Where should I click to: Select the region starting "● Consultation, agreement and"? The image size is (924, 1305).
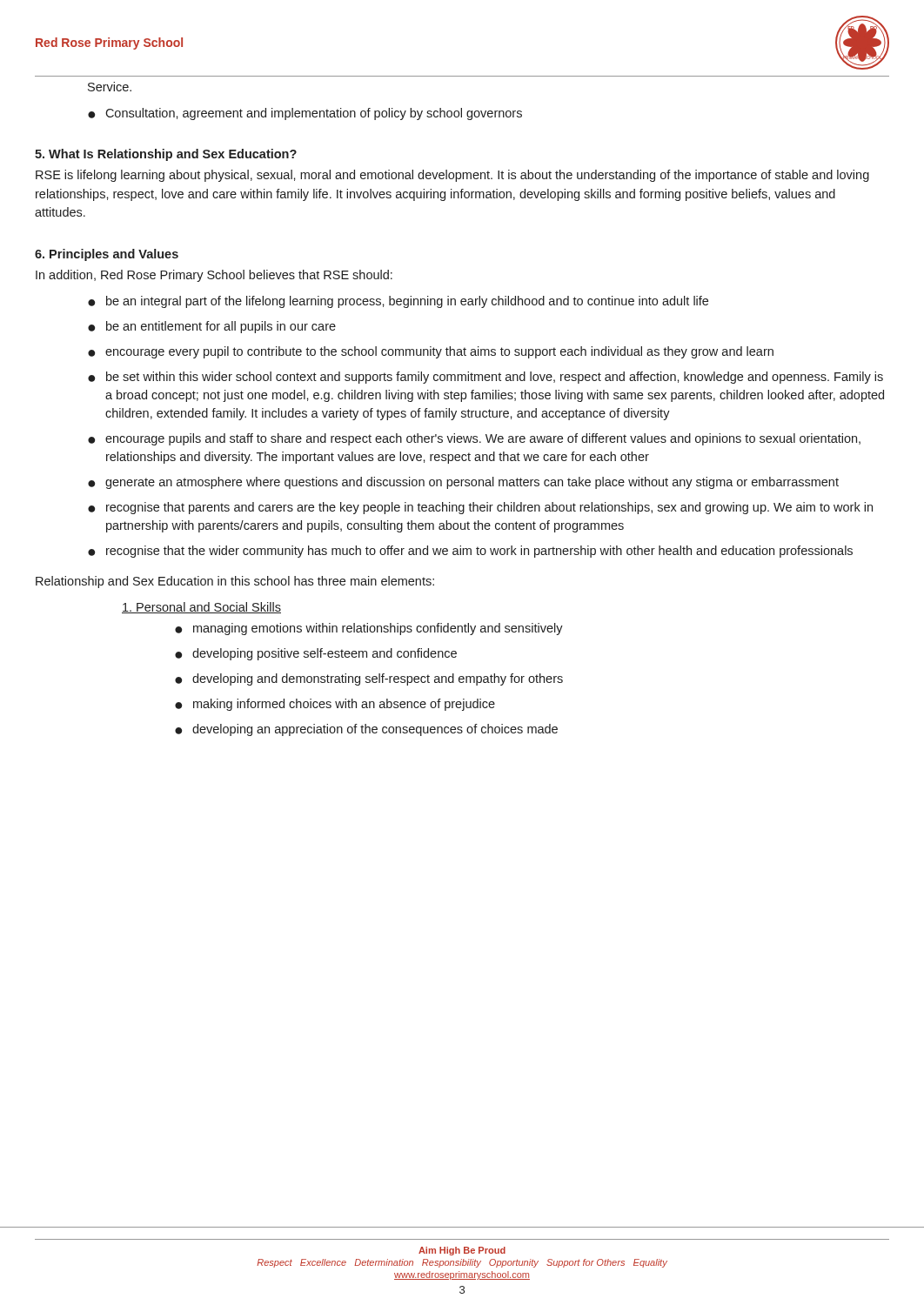coord(305,113)
